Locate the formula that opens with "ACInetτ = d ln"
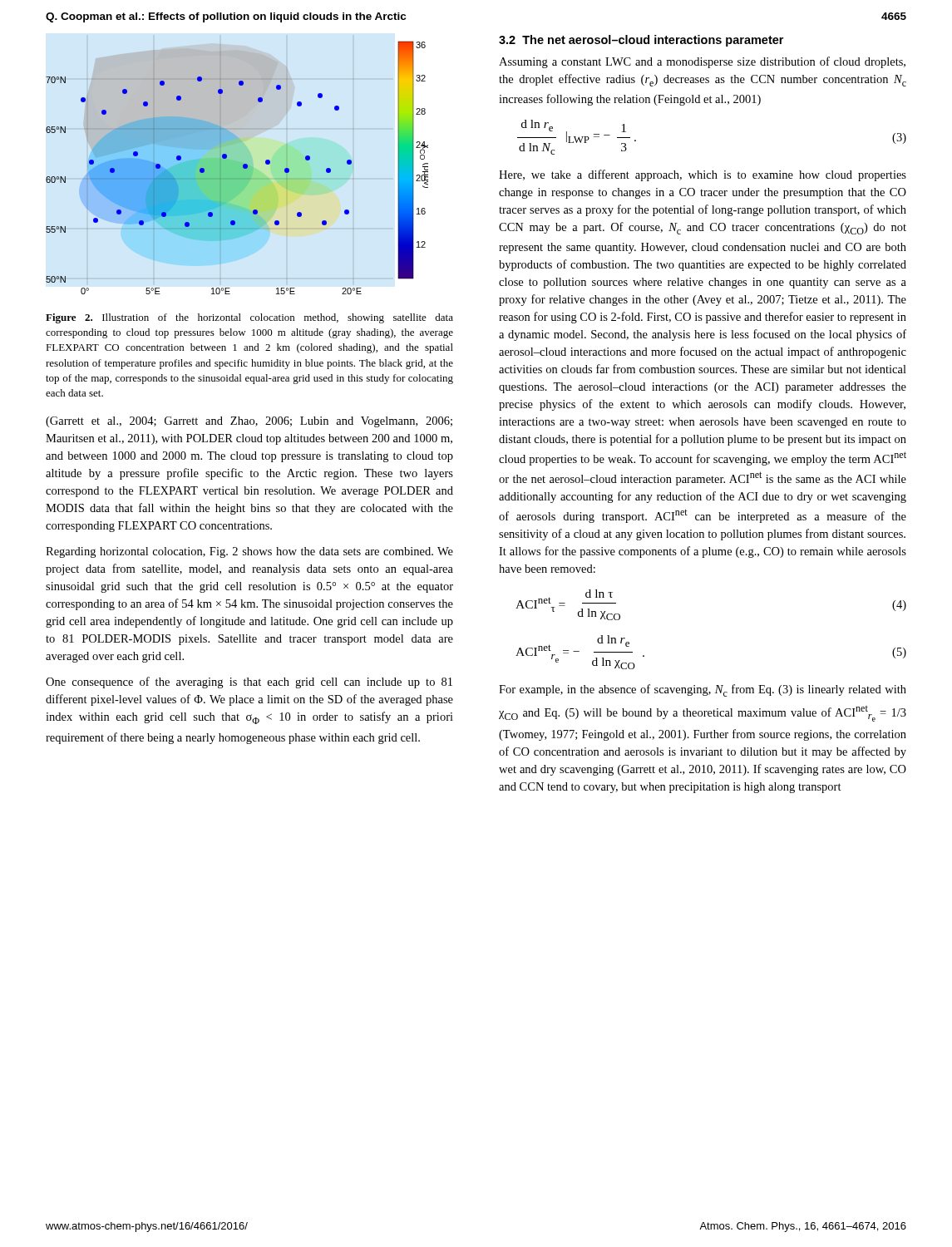 click(x=547, y=603)
